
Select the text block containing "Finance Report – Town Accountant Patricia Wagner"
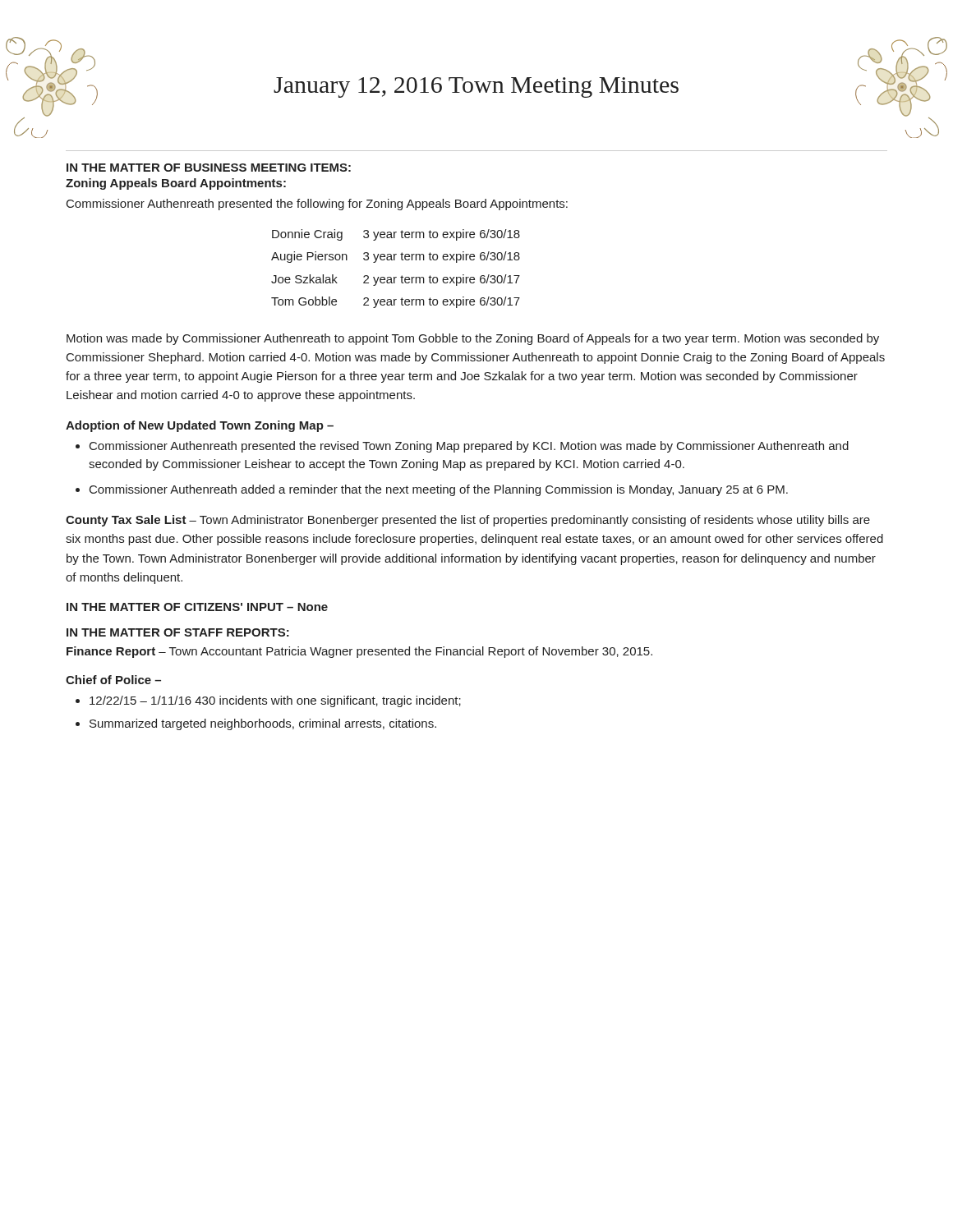click(360, 651)
